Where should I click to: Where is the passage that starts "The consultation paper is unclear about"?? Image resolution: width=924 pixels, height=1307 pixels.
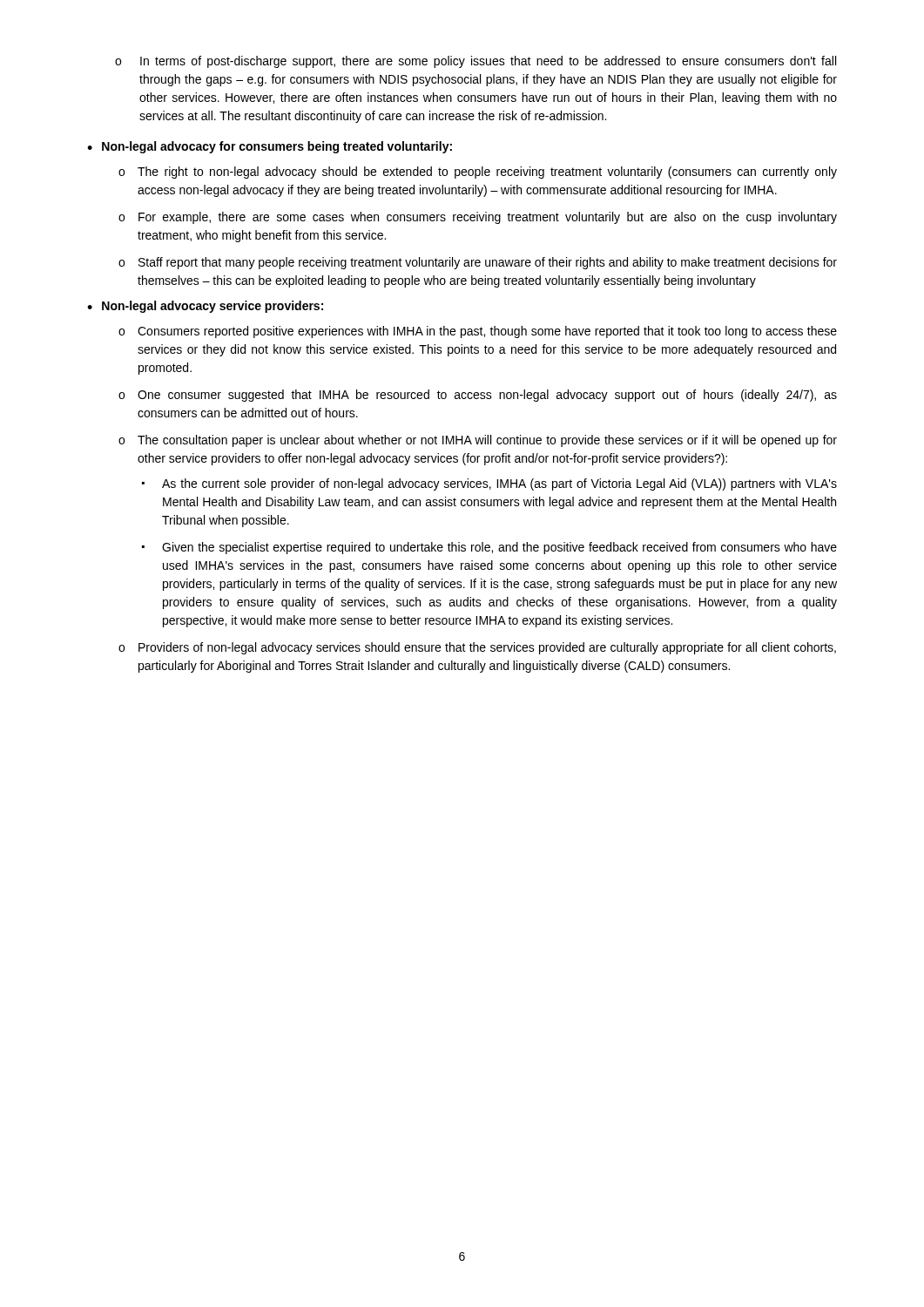(487, 531)
